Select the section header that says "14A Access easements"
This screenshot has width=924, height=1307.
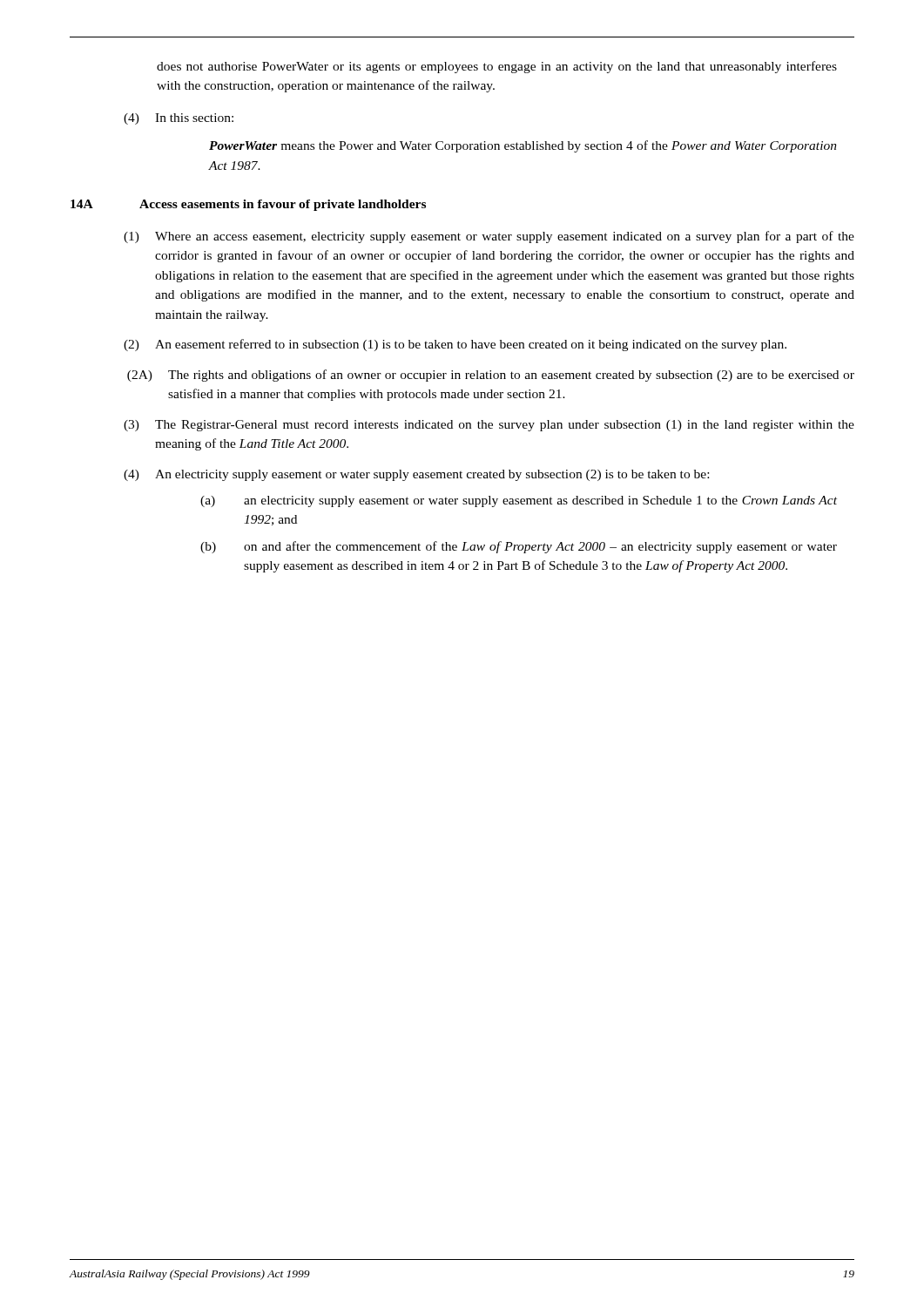[x=248, y=204]
